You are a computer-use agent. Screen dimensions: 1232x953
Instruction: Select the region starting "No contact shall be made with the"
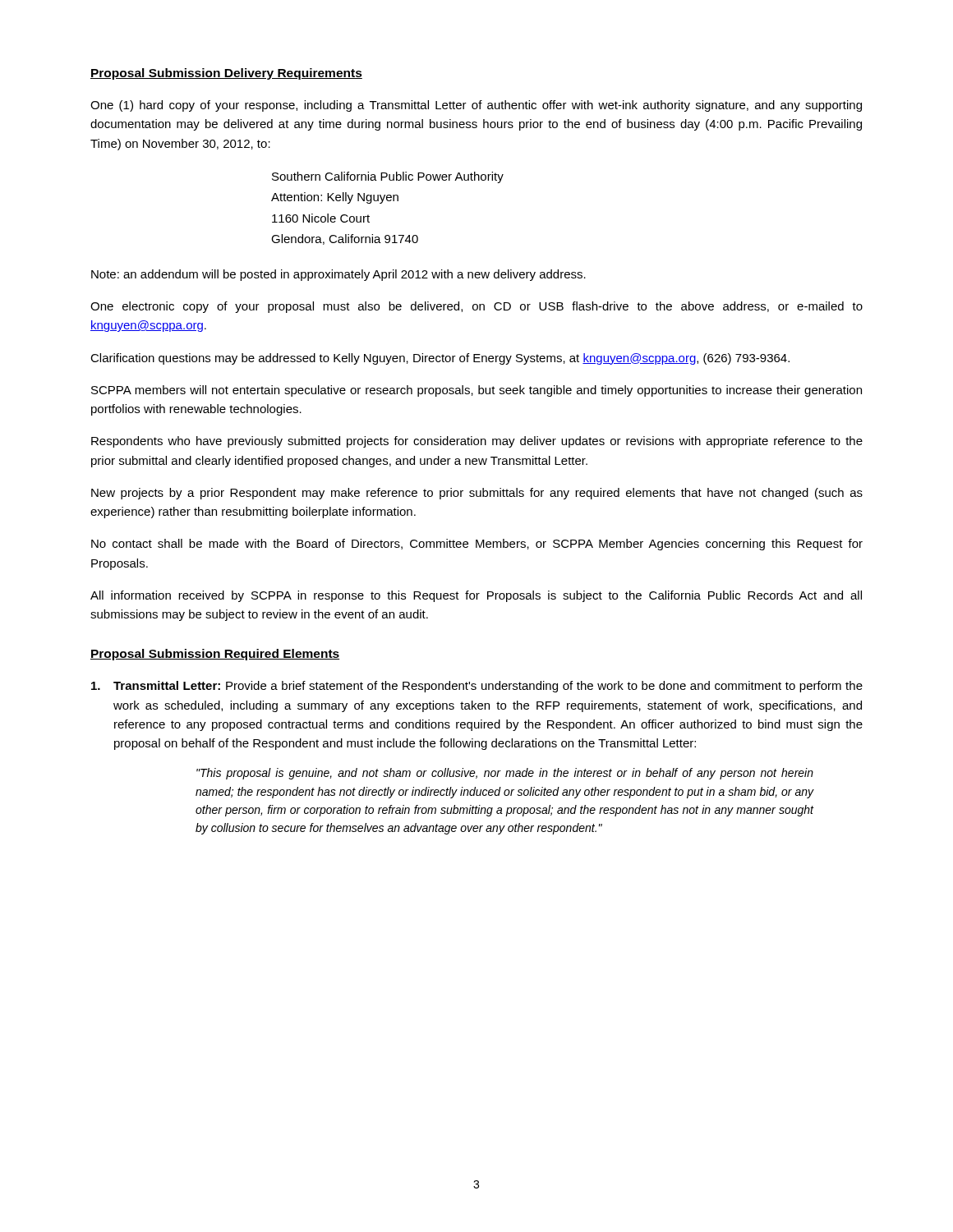tap(476, 553)
